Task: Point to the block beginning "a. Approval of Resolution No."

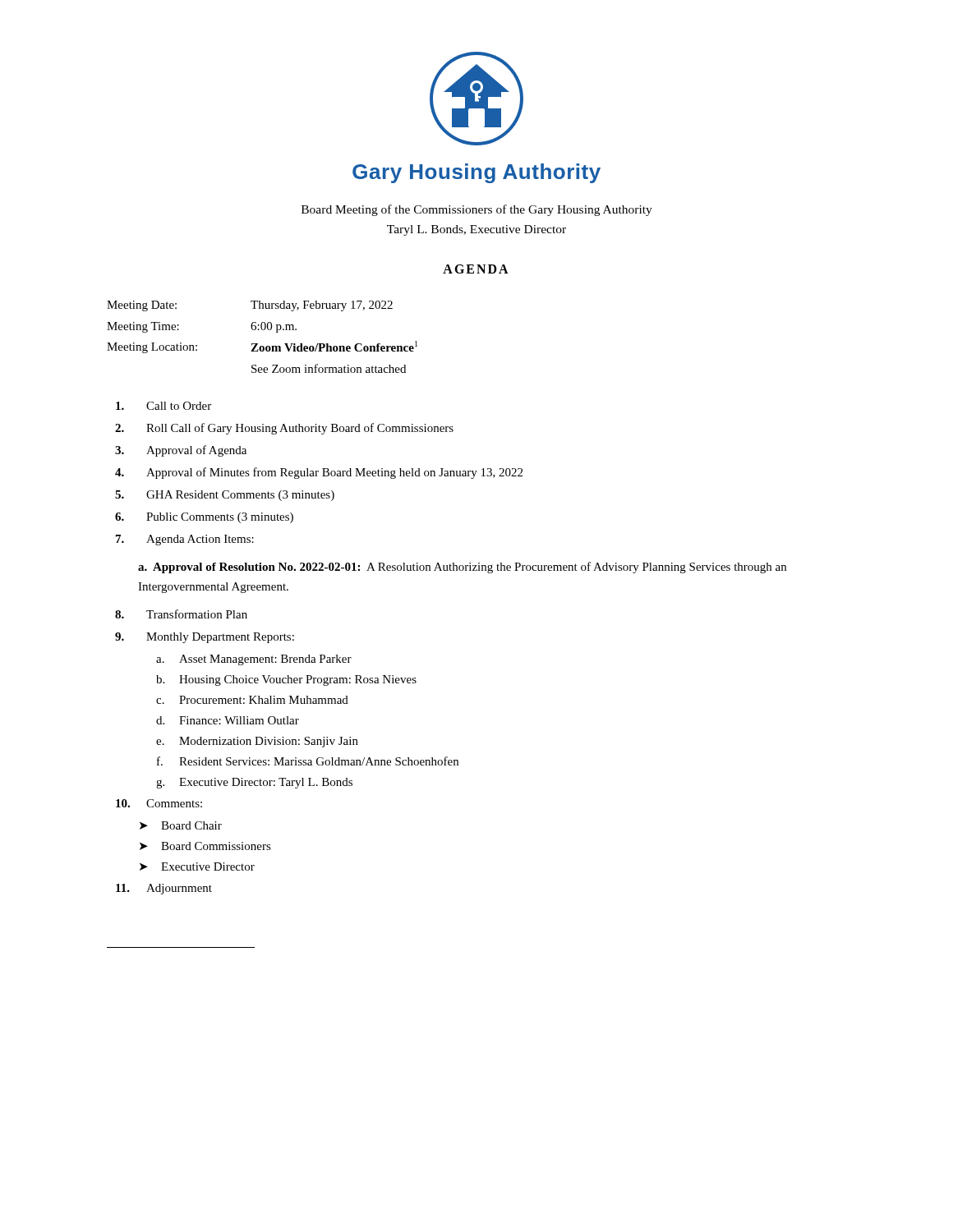Action: (x=462, y=577)
